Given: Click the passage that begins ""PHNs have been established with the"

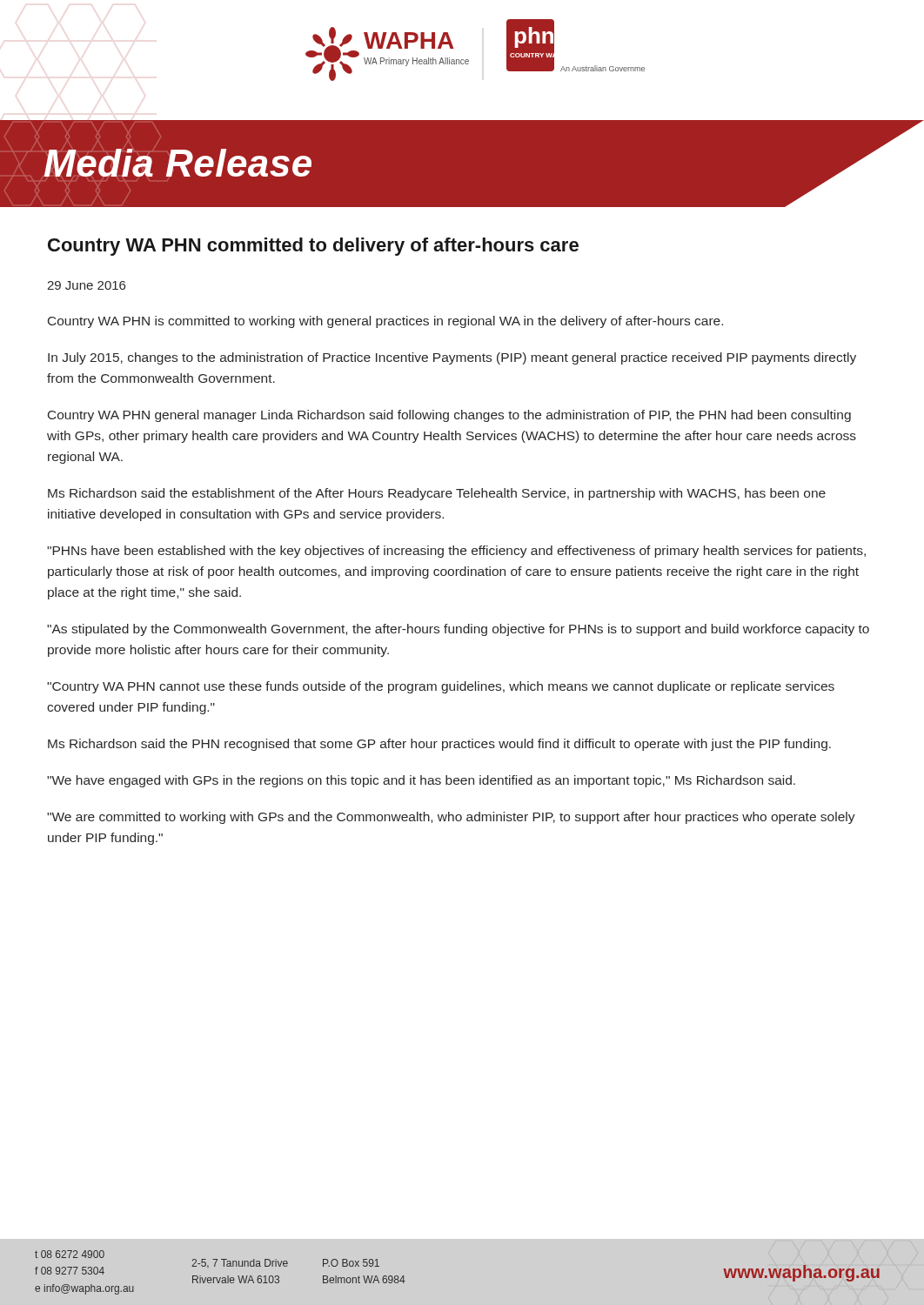Looking at the screenshot, I should (462, 572).
